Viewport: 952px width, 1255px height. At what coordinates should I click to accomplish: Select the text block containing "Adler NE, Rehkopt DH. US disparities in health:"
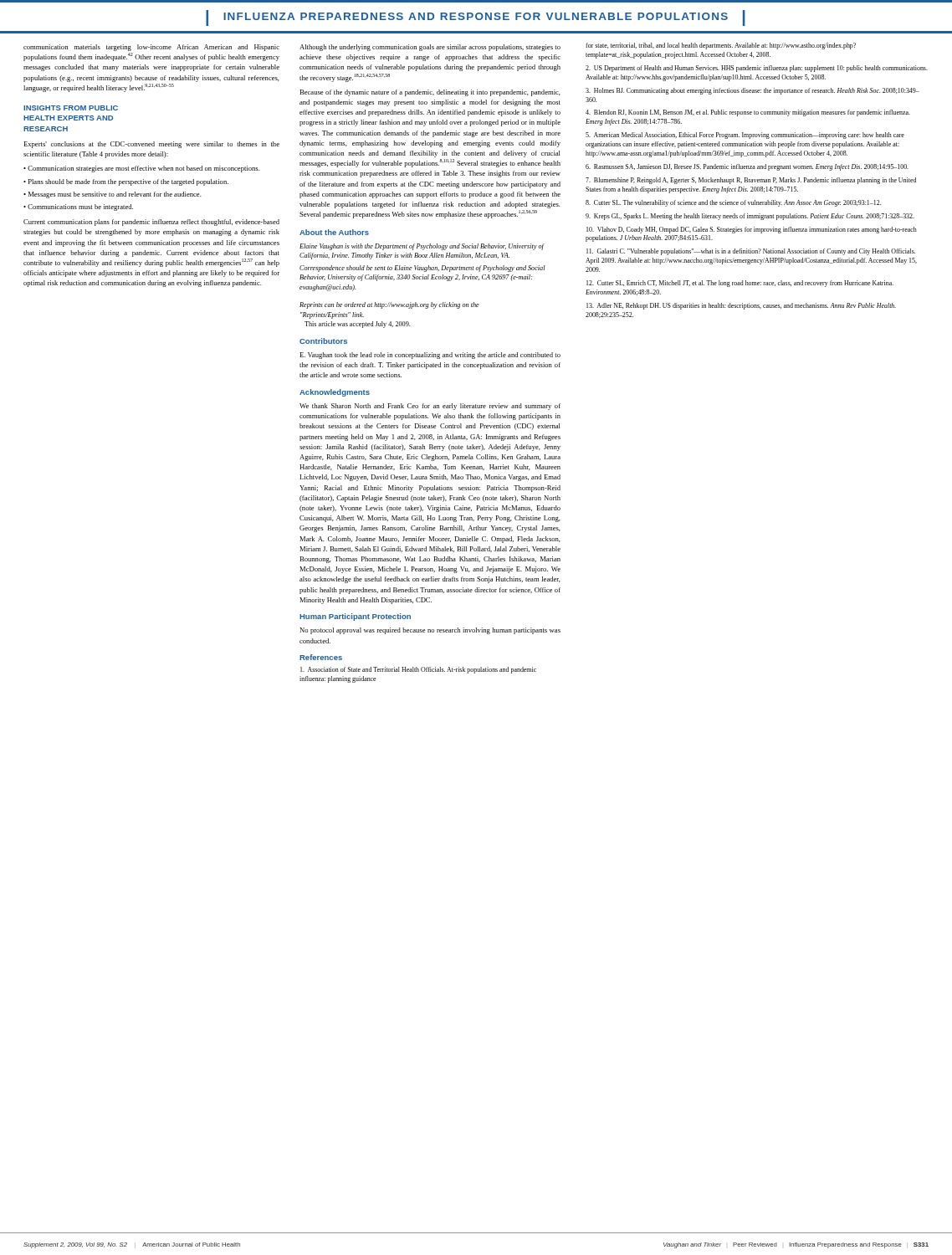tap(741, 310)
